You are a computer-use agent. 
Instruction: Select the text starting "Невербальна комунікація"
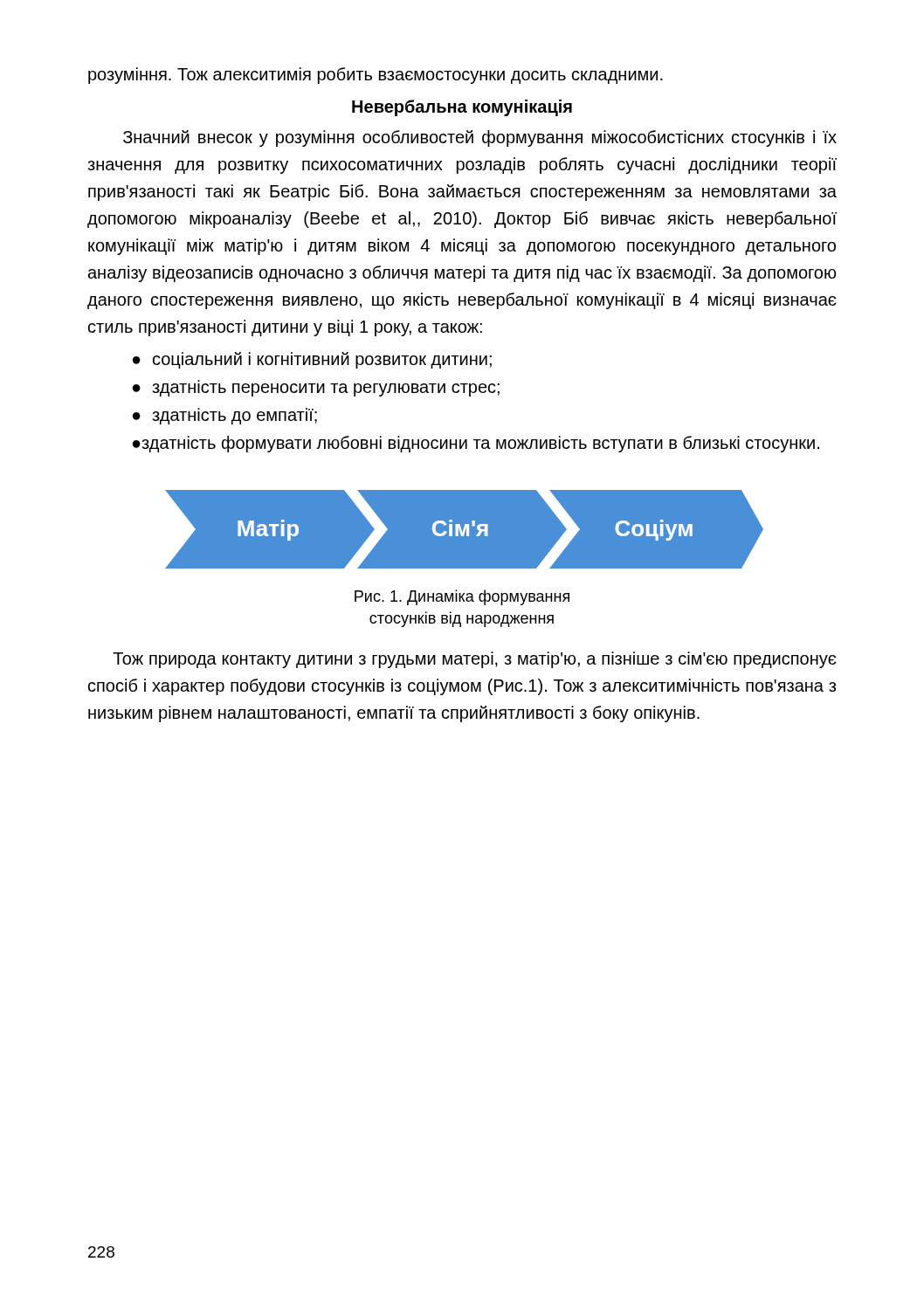tap(462, 107)
